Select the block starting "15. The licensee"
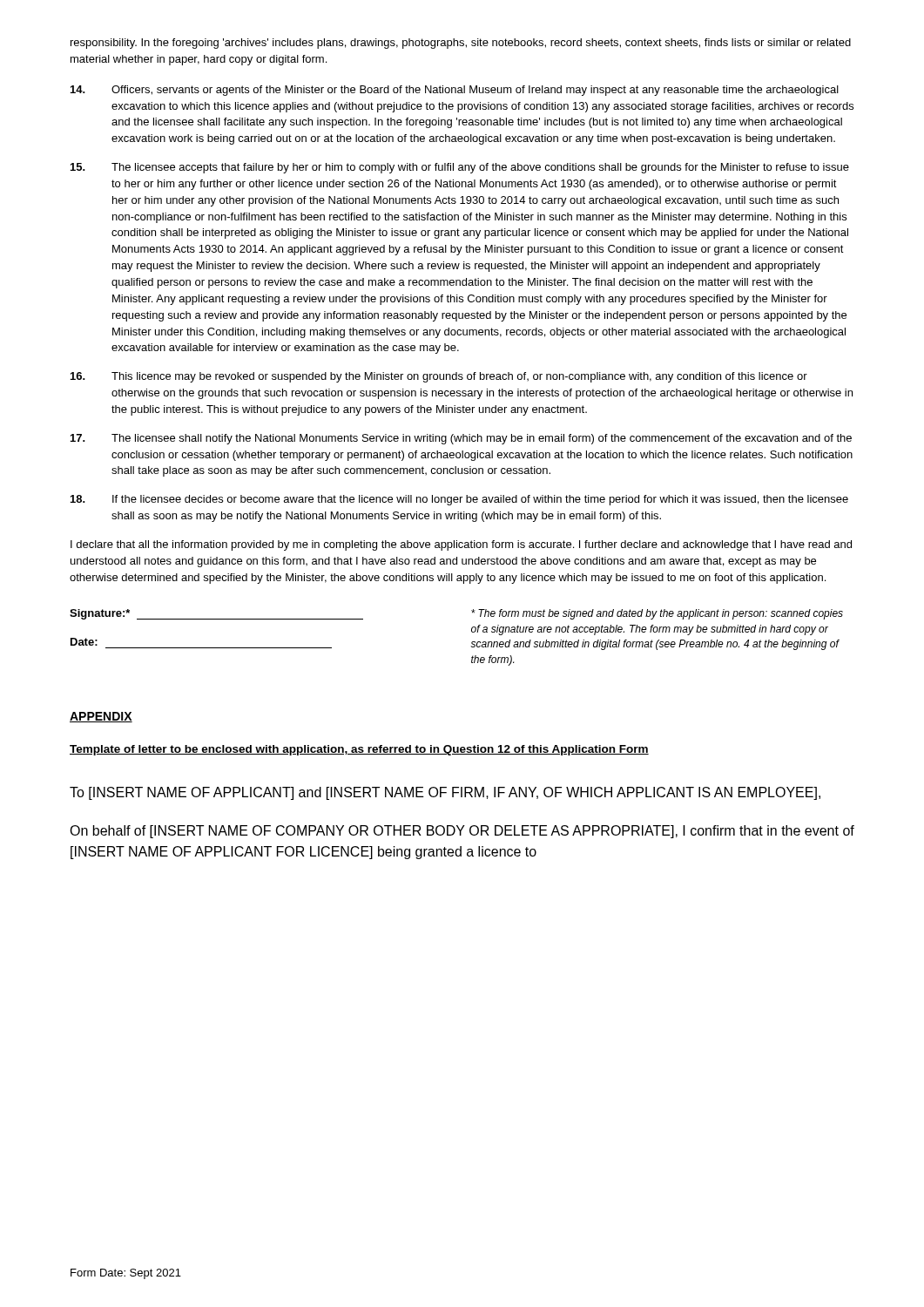This screenshot has width=924, height=1307. point(462,258)
